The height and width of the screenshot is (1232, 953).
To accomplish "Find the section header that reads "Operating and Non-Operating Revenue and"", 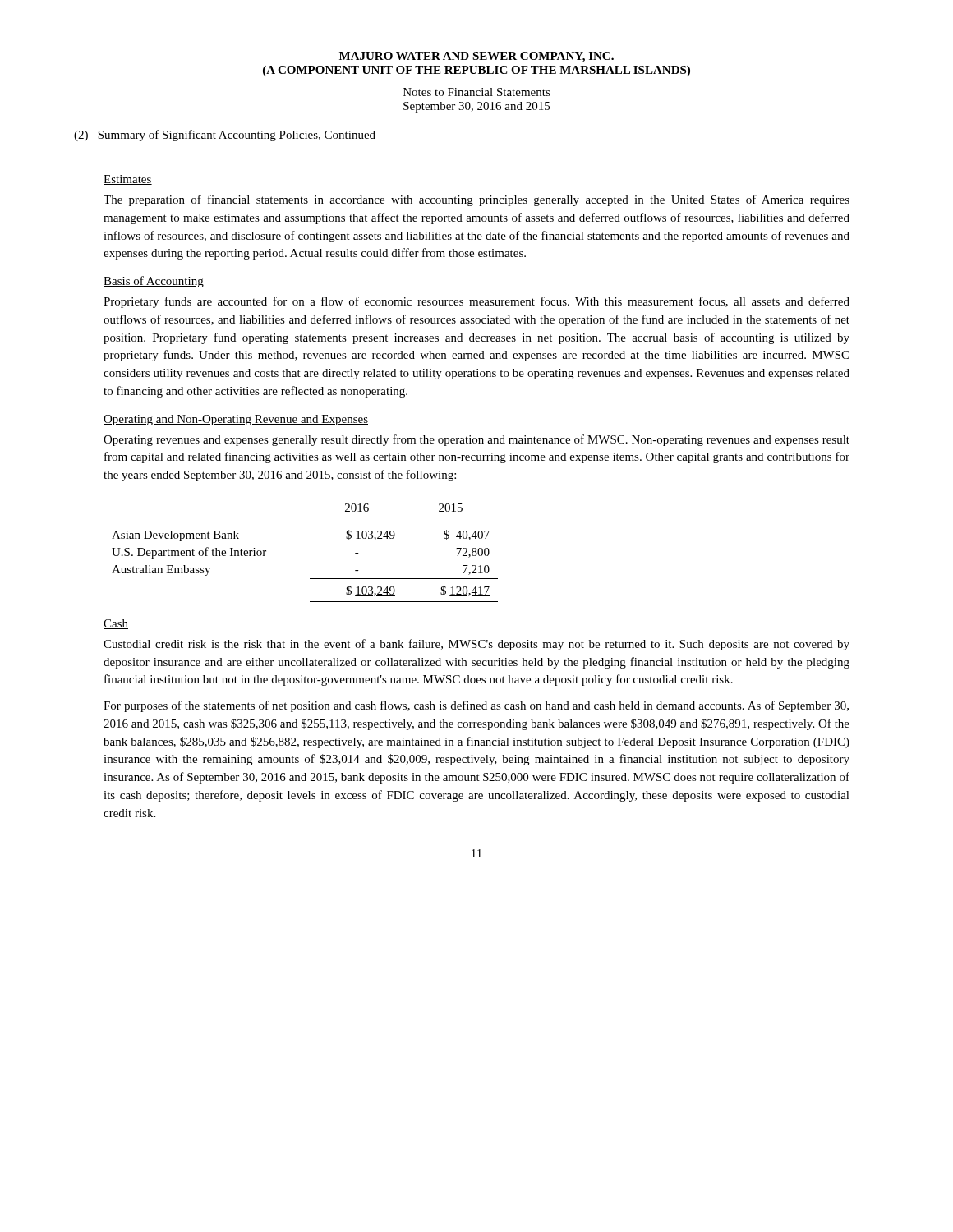I will pyautogui.click(x=236, y=418).
